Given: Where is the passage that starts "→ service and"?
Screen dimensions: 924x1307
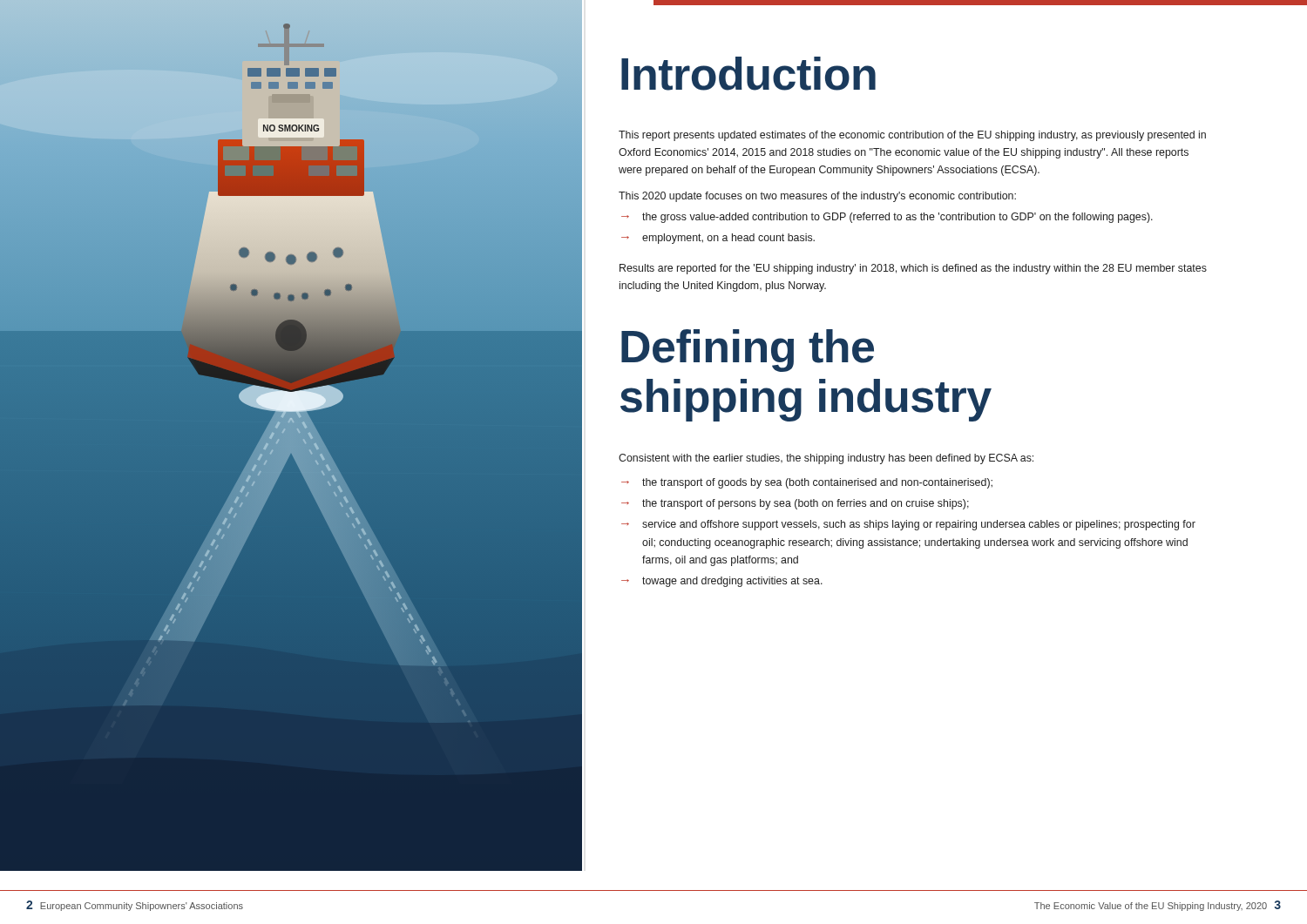Looking at the screenshot, I should tap(915, 542).
